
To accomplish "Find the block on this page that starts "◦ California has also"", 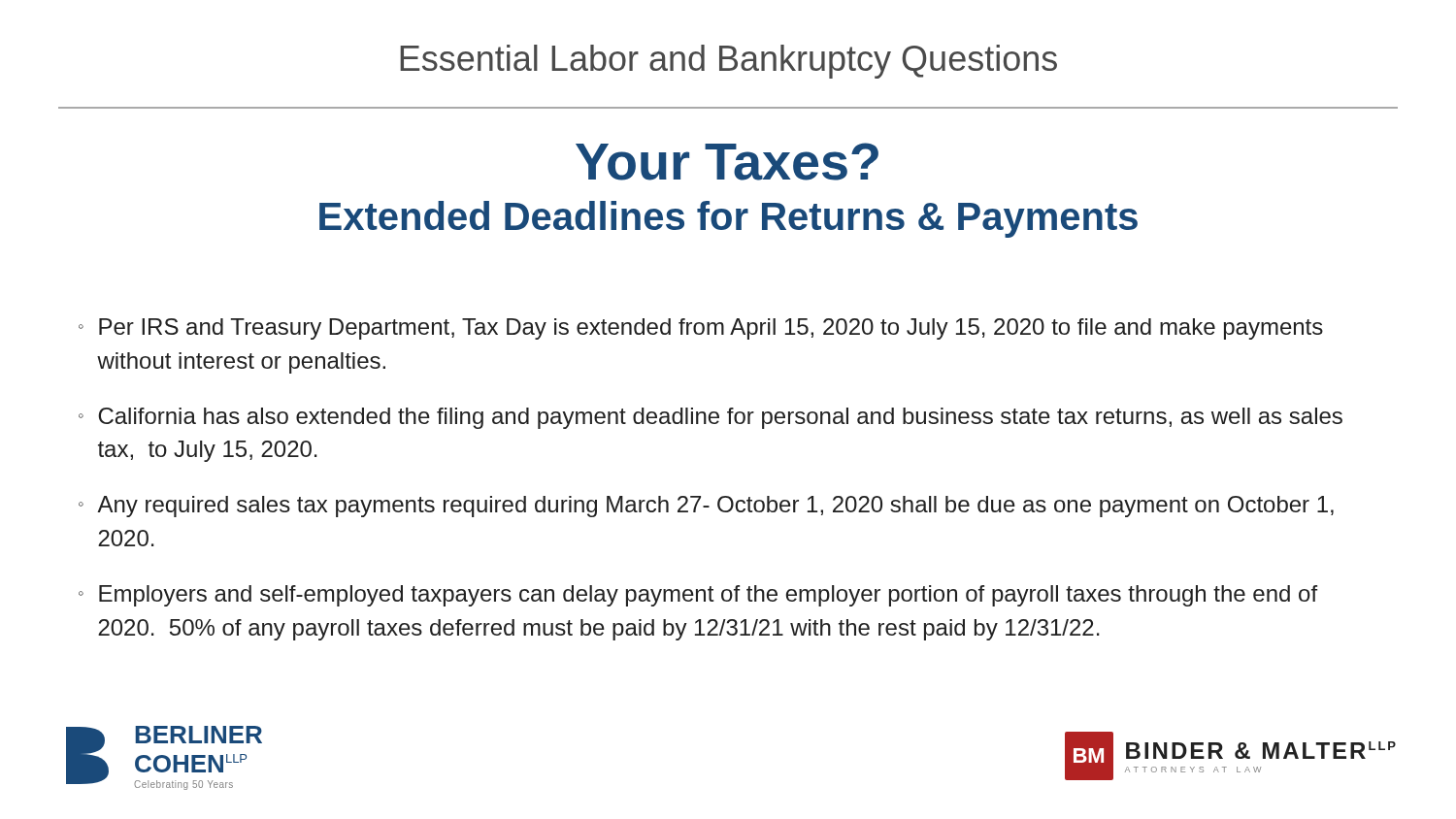I will 728,433.
